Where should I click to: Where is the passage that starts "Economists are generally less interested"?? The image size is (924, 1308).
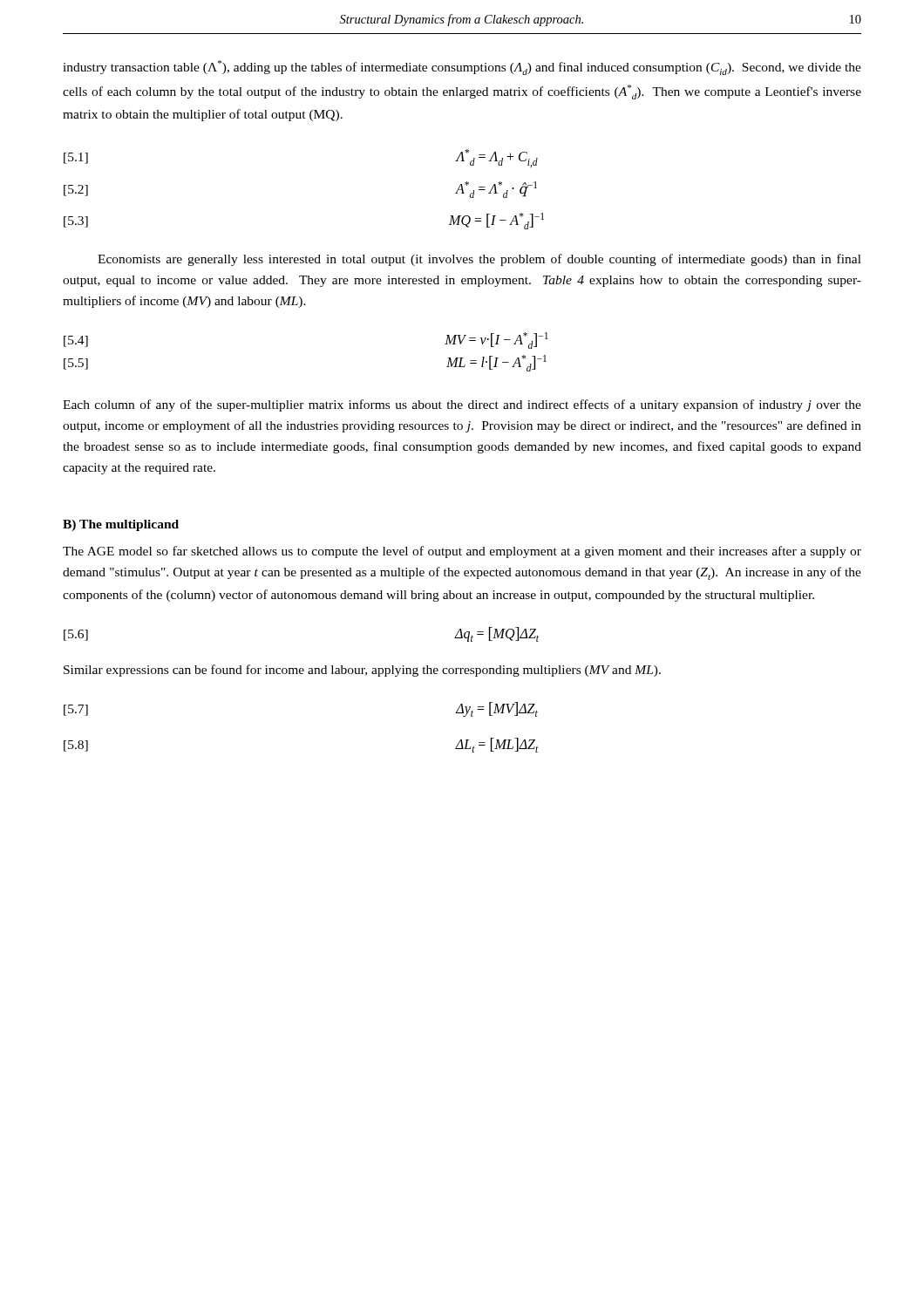[462, 279]
